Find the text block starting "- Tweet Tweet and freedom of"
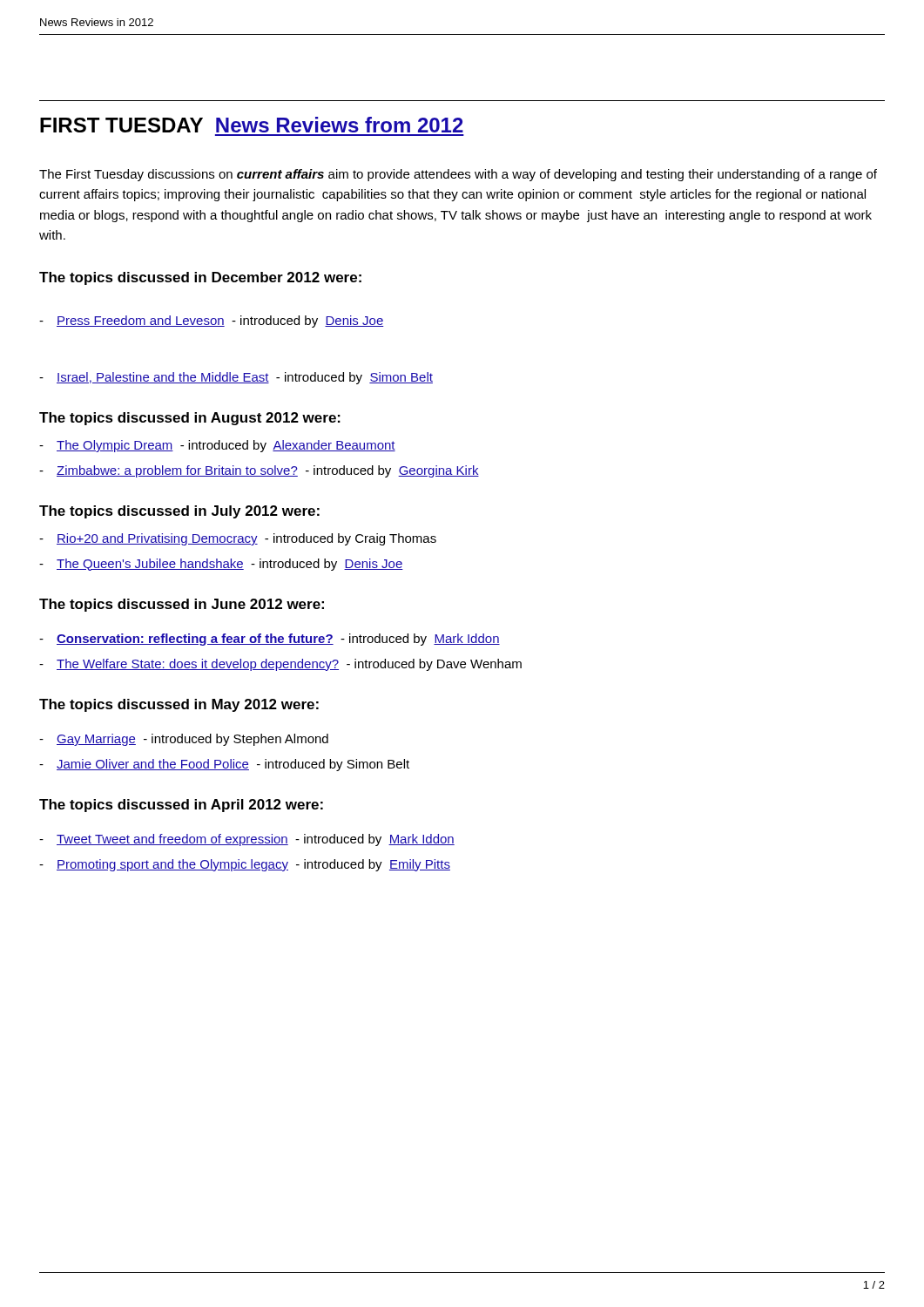 click(247, 839)
